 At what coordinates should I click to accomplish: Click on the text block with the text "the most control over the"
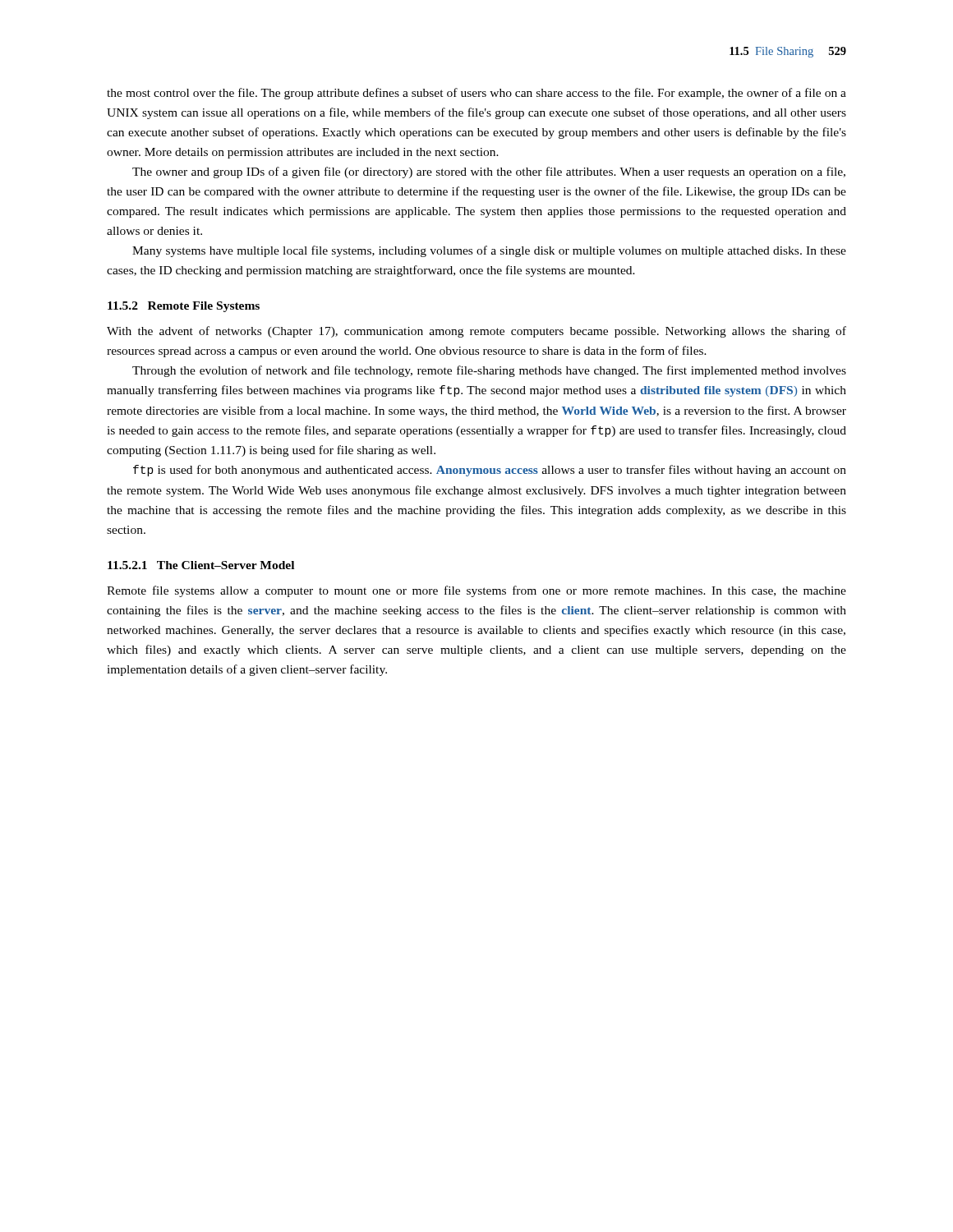point(476,122)
